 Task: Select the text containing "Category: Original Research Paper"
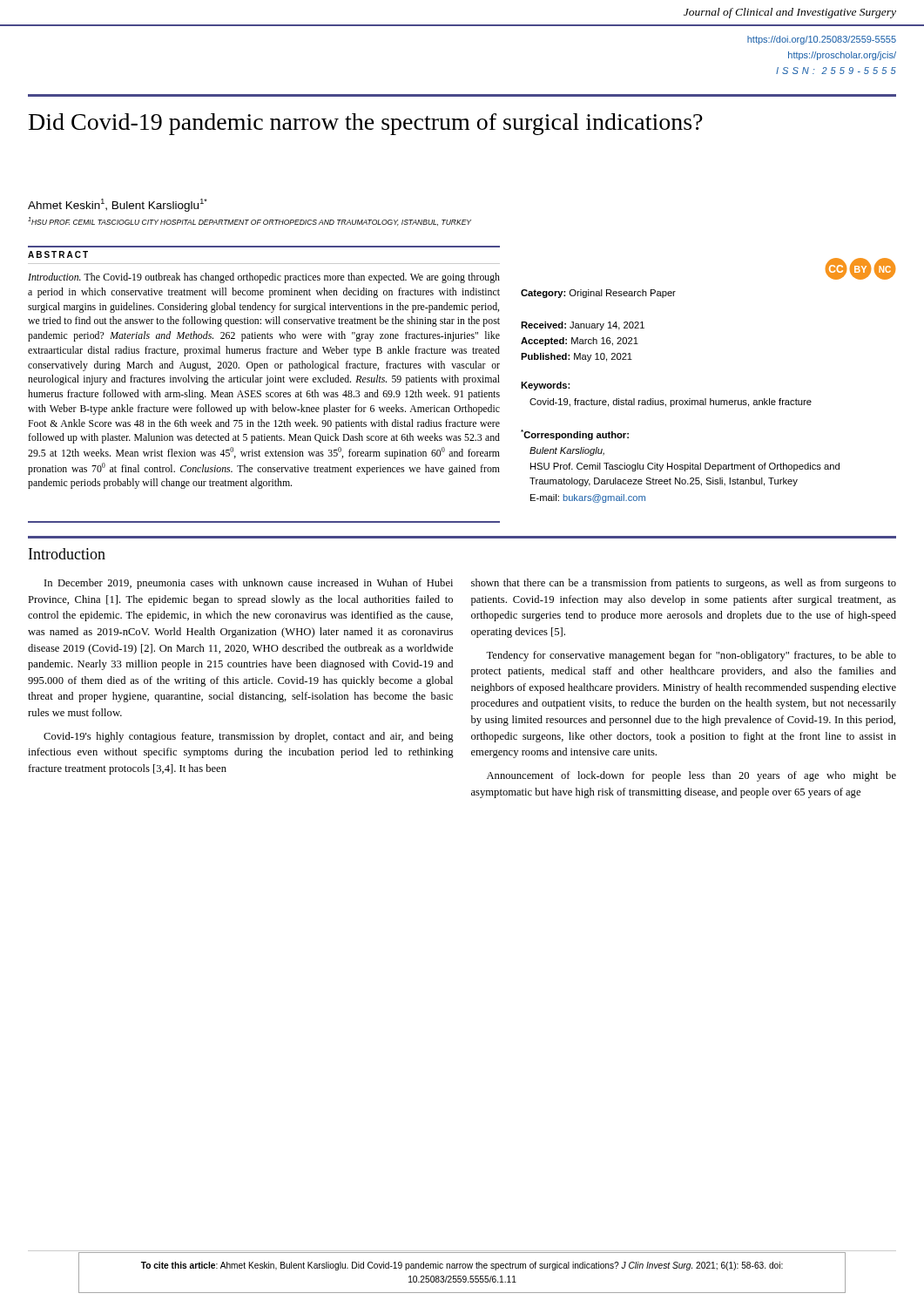pyautogui.click(x=598, y=293)
